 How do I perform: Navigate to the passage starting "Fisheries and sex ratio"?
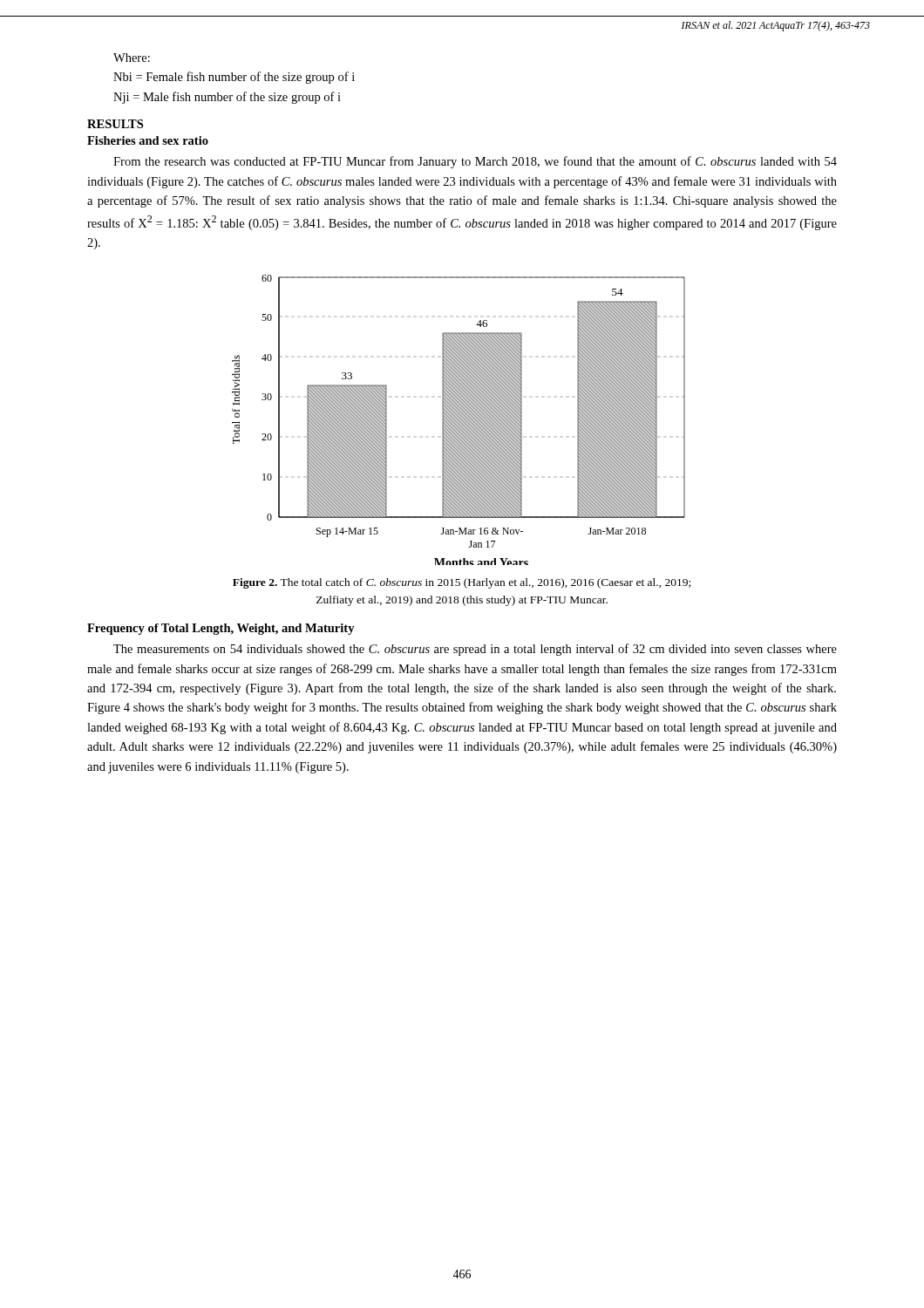point(148,141)
